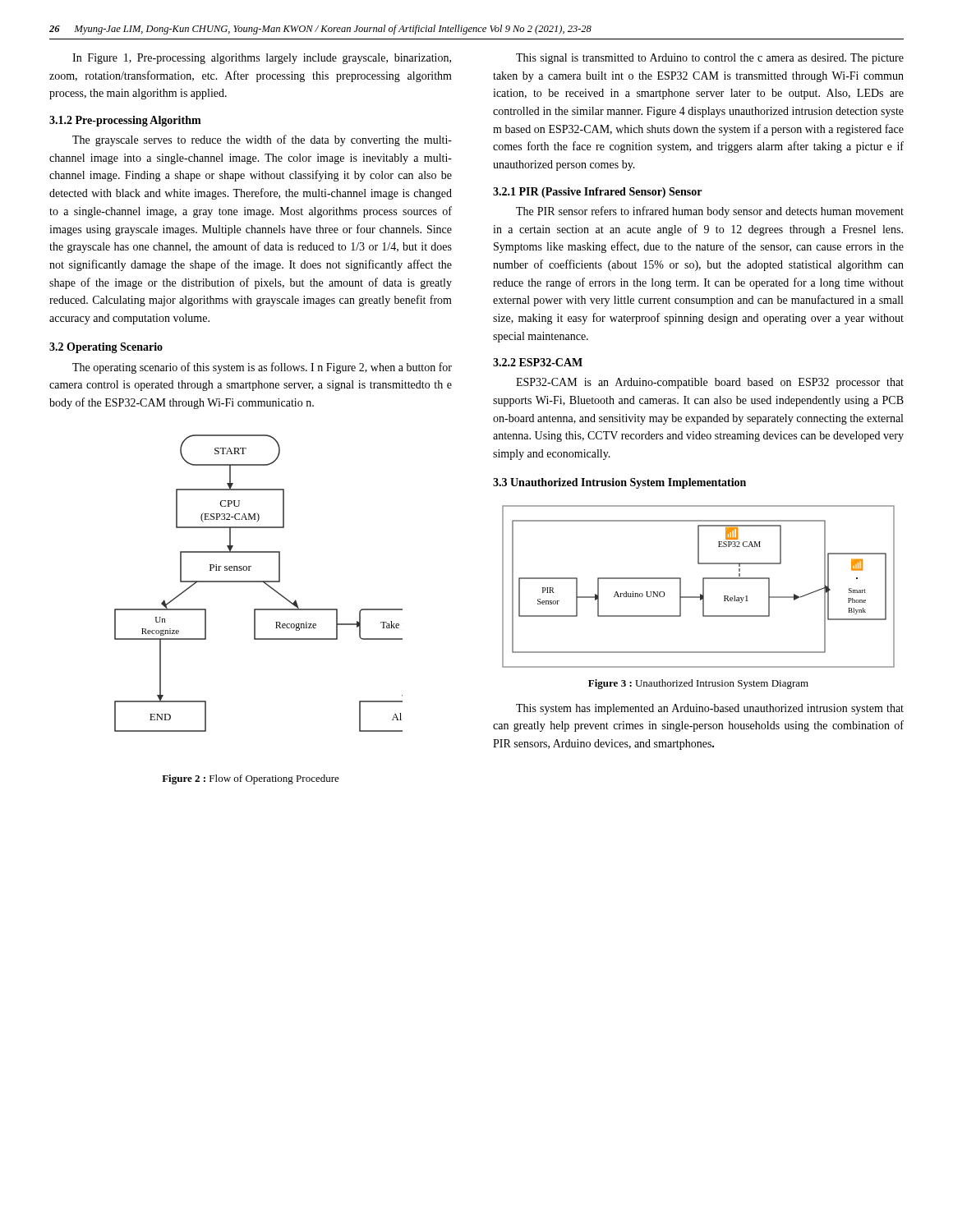Locate the text "3.1.2 Pre-processing Algorithm"

click(x=125, y=120)
